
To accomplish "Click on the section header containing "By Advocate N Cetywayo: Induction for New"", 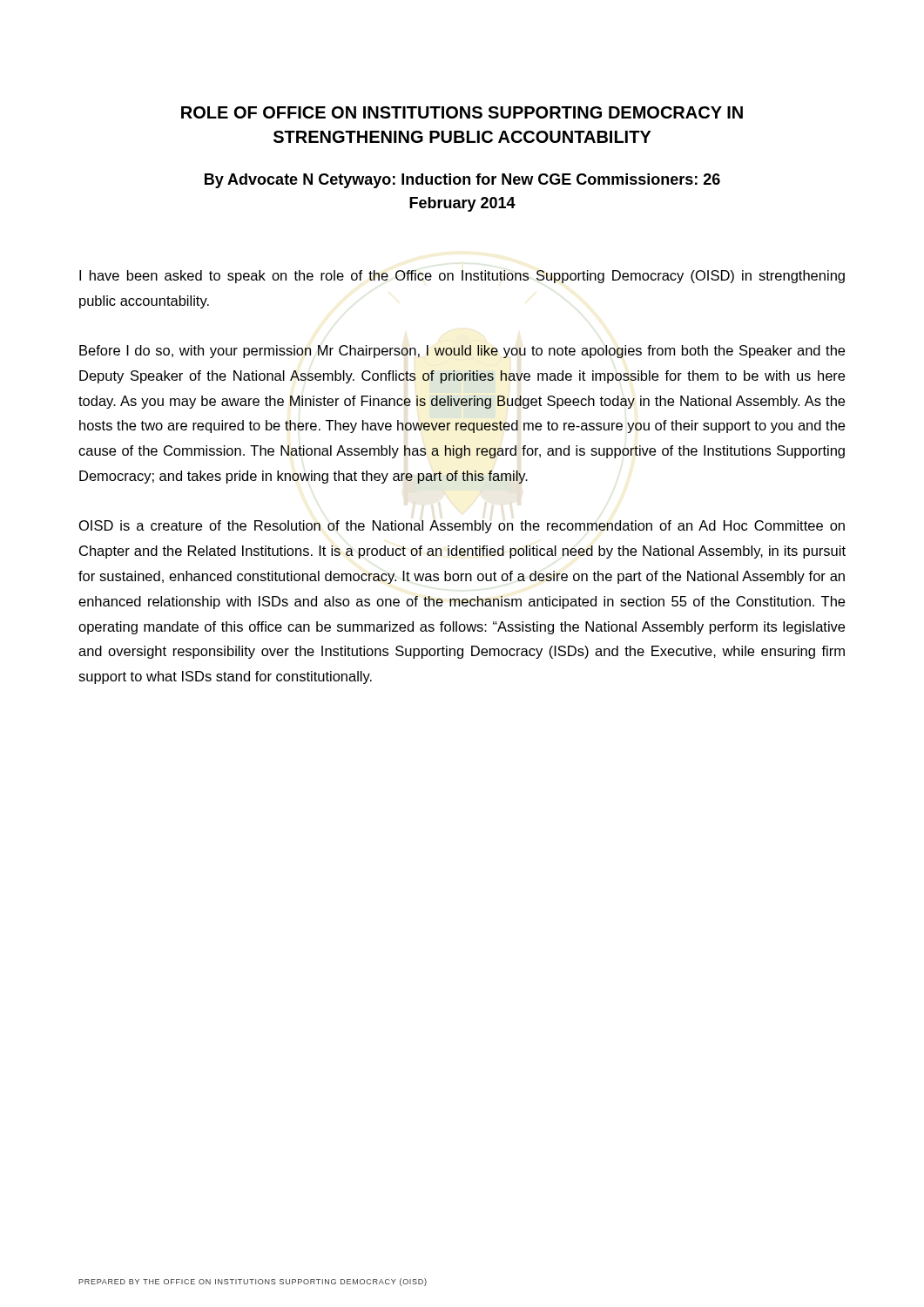I will [x=462, y=191].
